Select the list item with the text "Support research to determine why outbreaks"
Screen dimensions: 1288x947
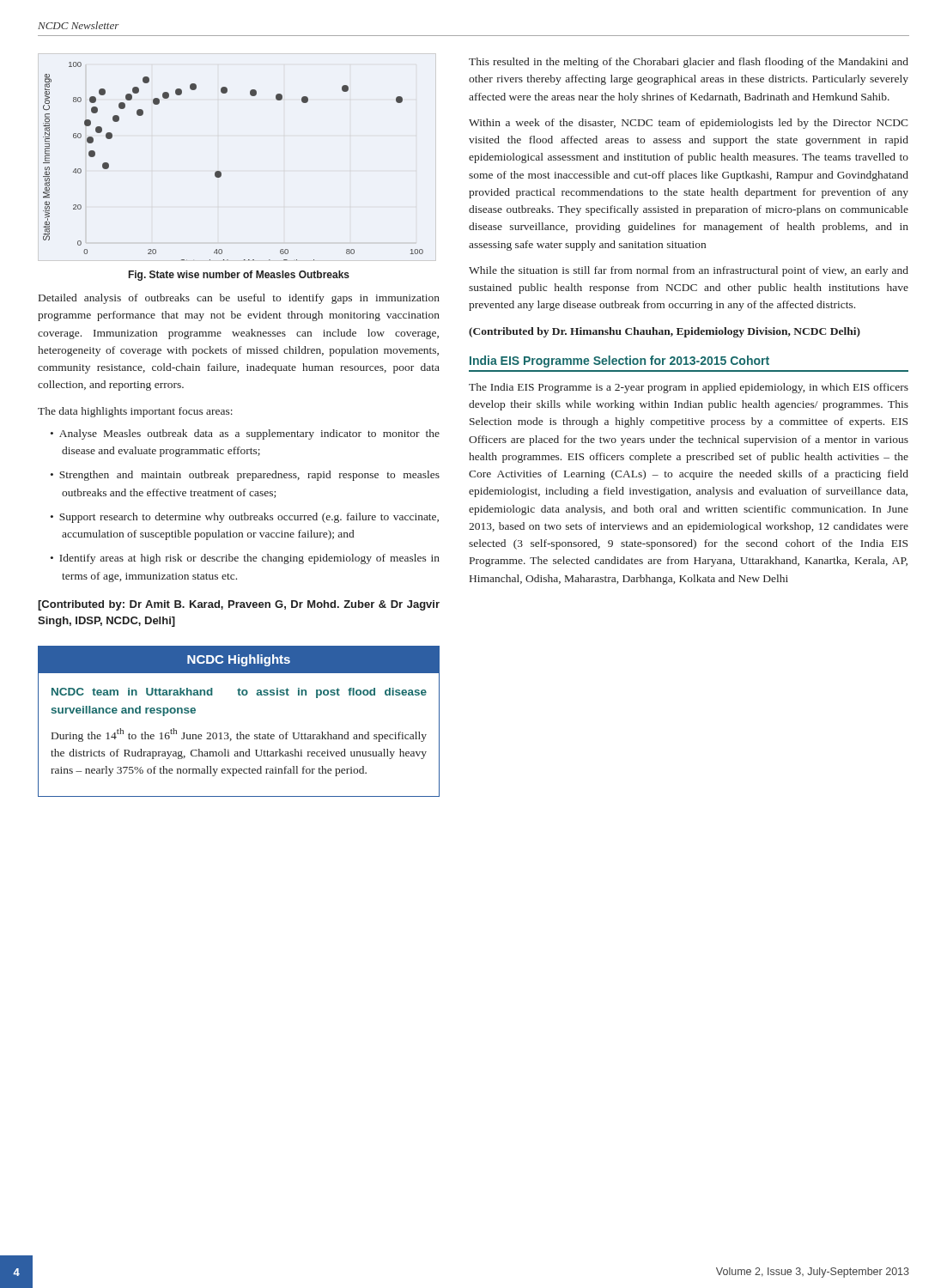(249, 525)
